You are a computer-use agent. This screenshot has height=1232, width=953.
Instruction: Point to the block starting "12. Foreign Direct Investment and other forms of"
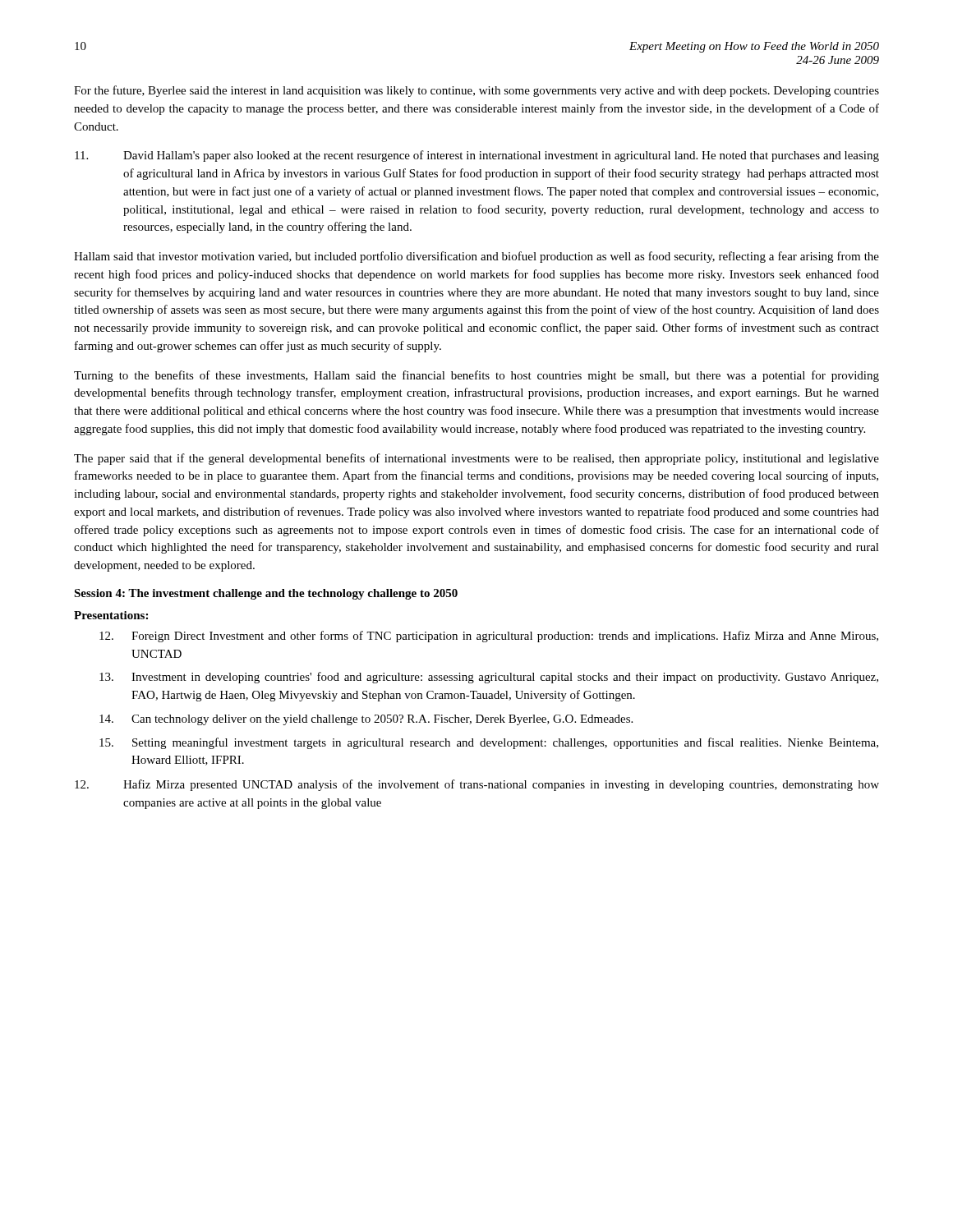click(x=476, y=645)
